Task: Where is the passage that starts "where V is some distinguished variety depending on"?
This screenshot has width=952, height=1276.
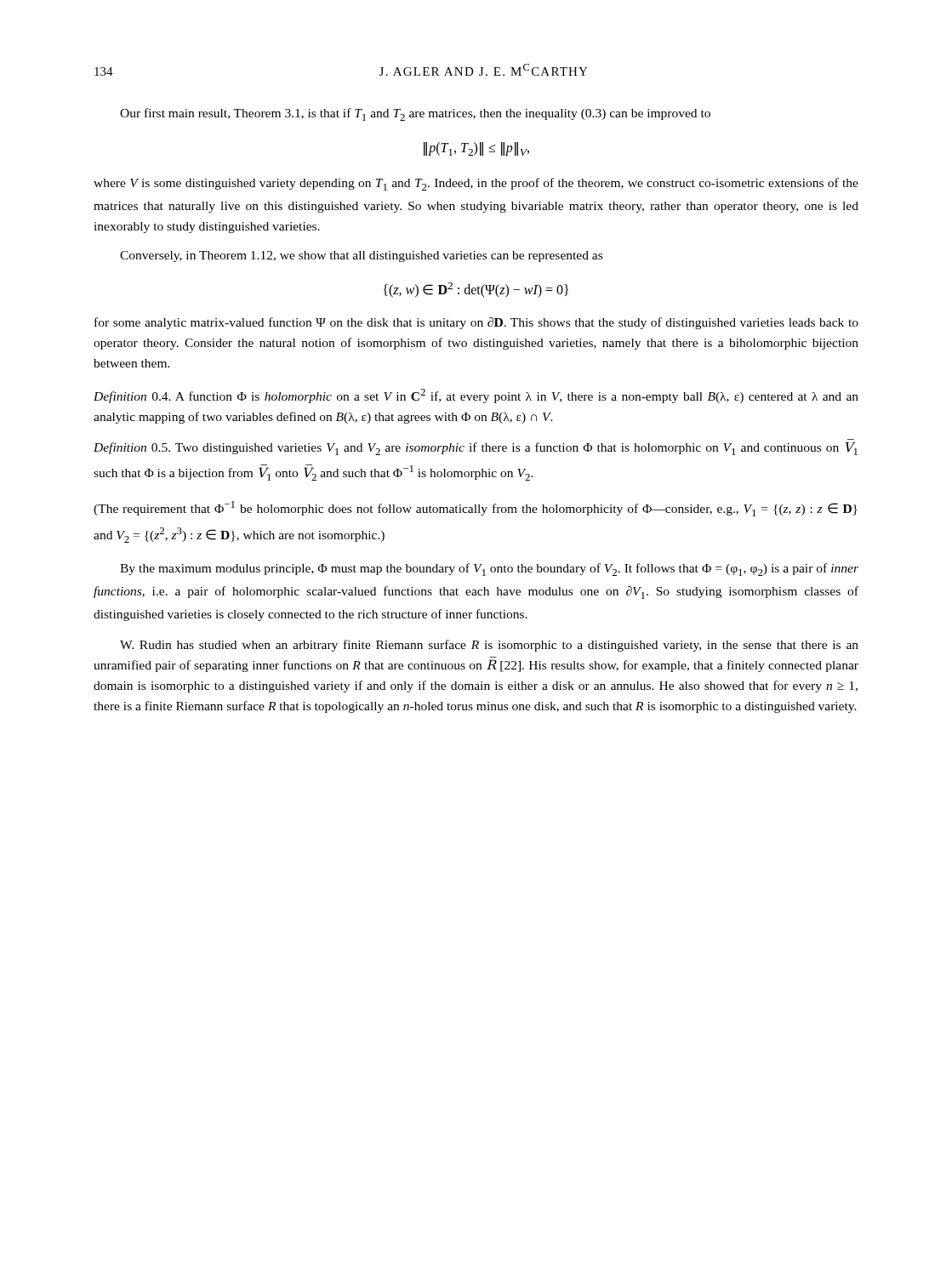Action: pyautogui.click(x=476, y=205)
